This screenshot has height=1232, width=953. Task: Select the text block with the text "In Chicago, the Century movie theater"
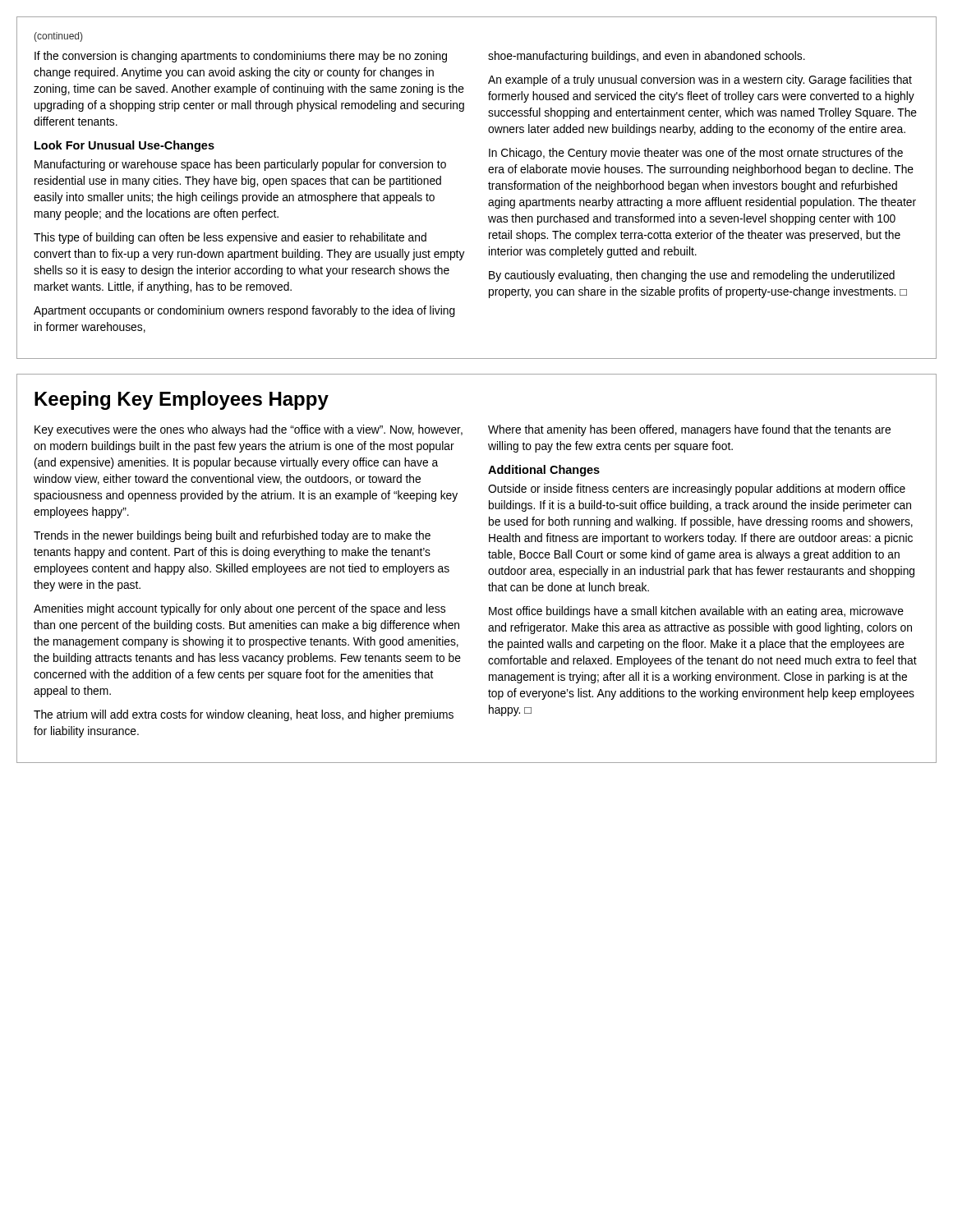click(x=704, y=203)
